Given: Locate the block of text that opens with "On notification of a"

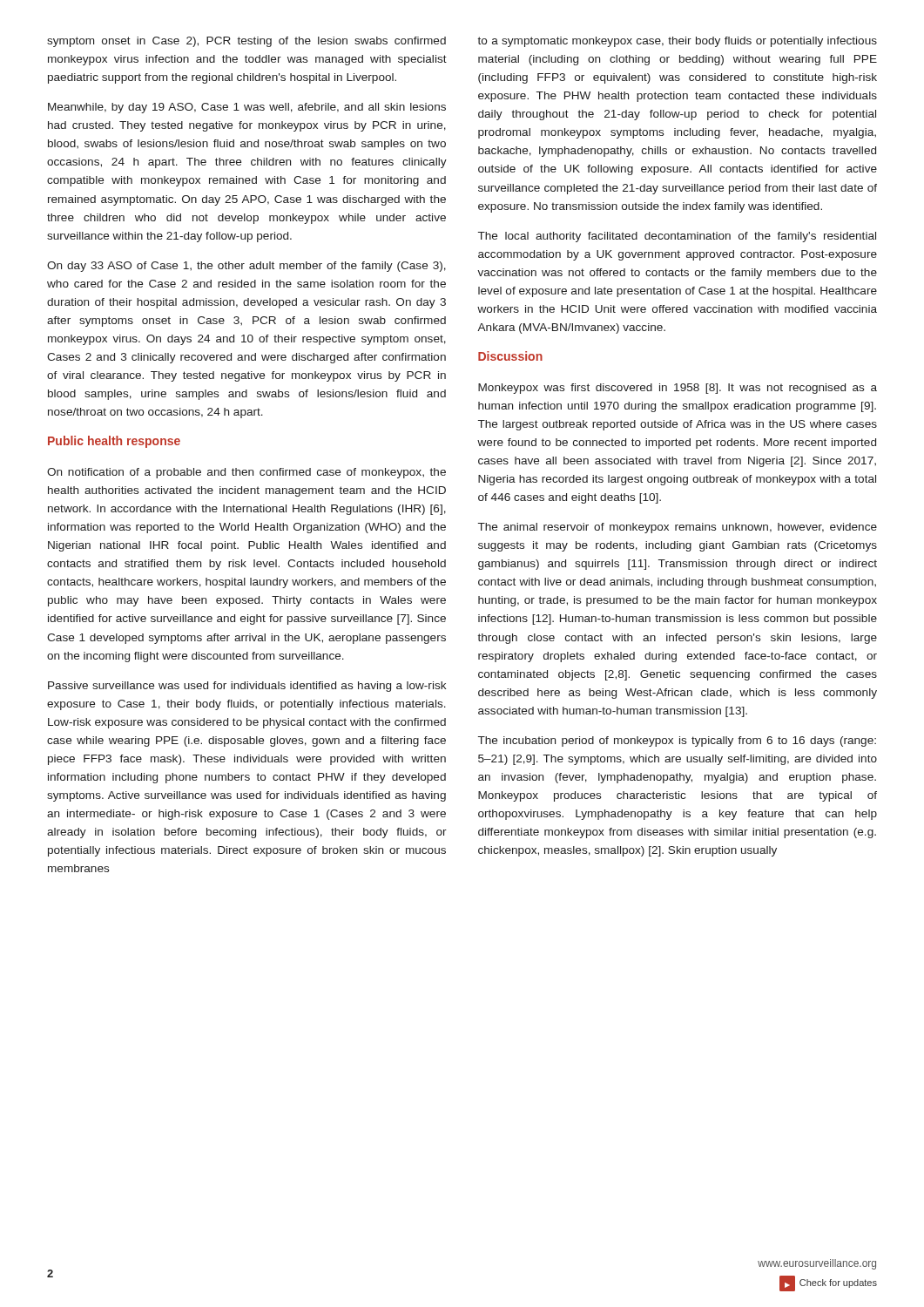Looking at the screenshot, I should point(247,564).
